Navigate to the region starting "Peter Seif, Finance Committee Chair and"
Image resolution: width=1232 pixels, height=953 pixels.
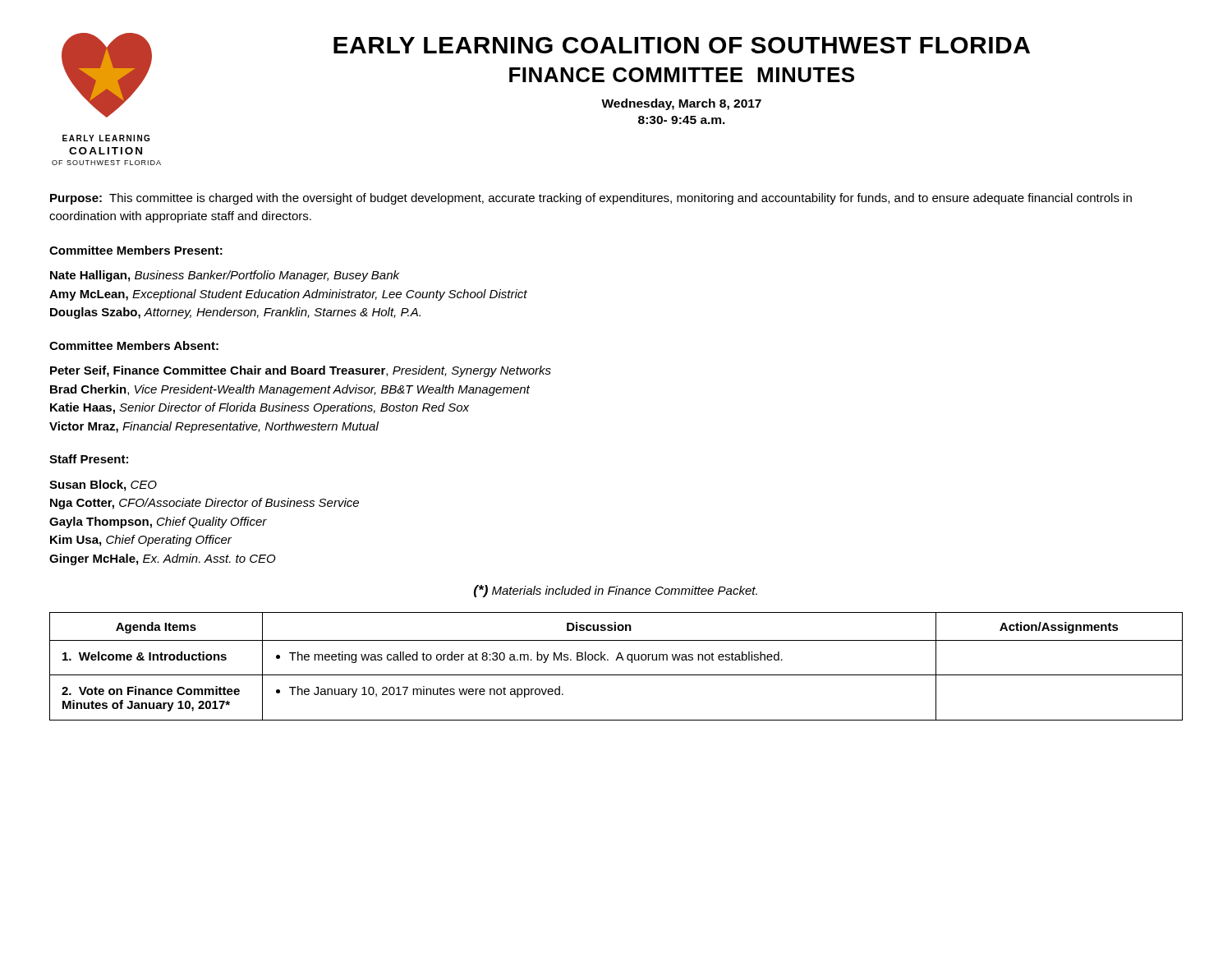tap(301, 371)
